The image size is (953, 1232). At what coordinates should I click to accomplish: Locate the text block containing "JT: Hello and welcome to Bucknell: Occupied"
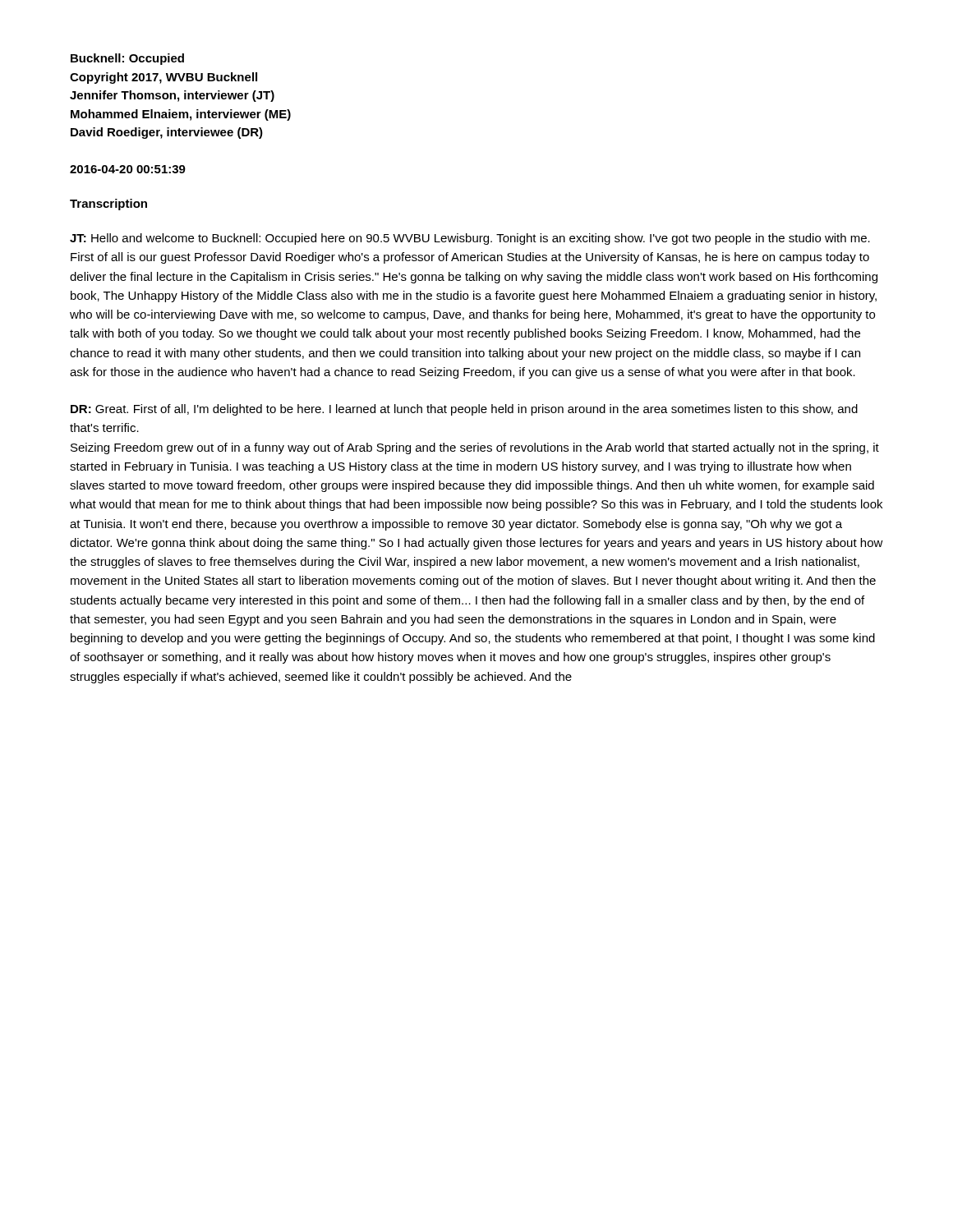(x=474, y=305)
